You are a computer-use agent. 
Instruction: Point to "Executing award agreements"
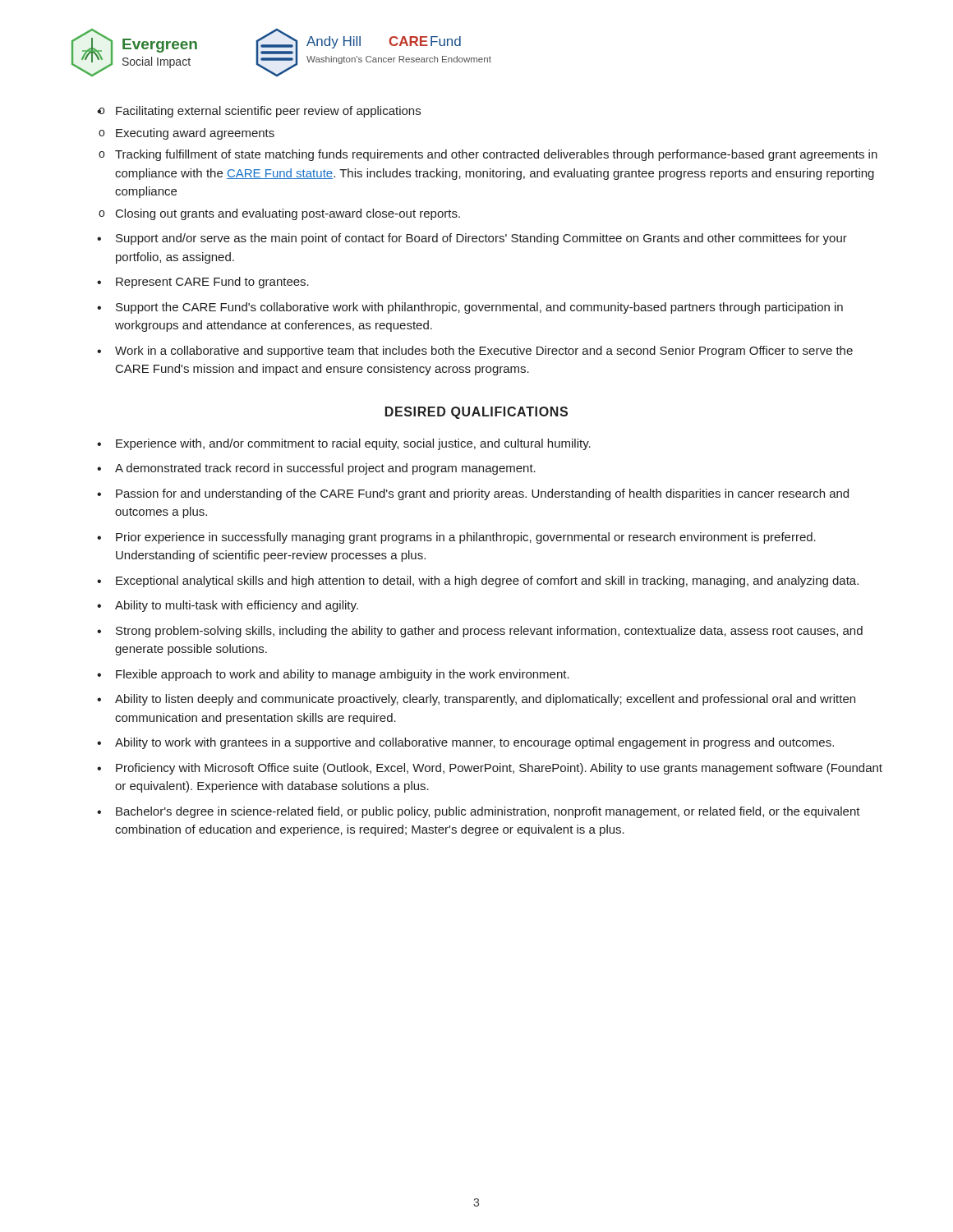(x=195, y=132)
